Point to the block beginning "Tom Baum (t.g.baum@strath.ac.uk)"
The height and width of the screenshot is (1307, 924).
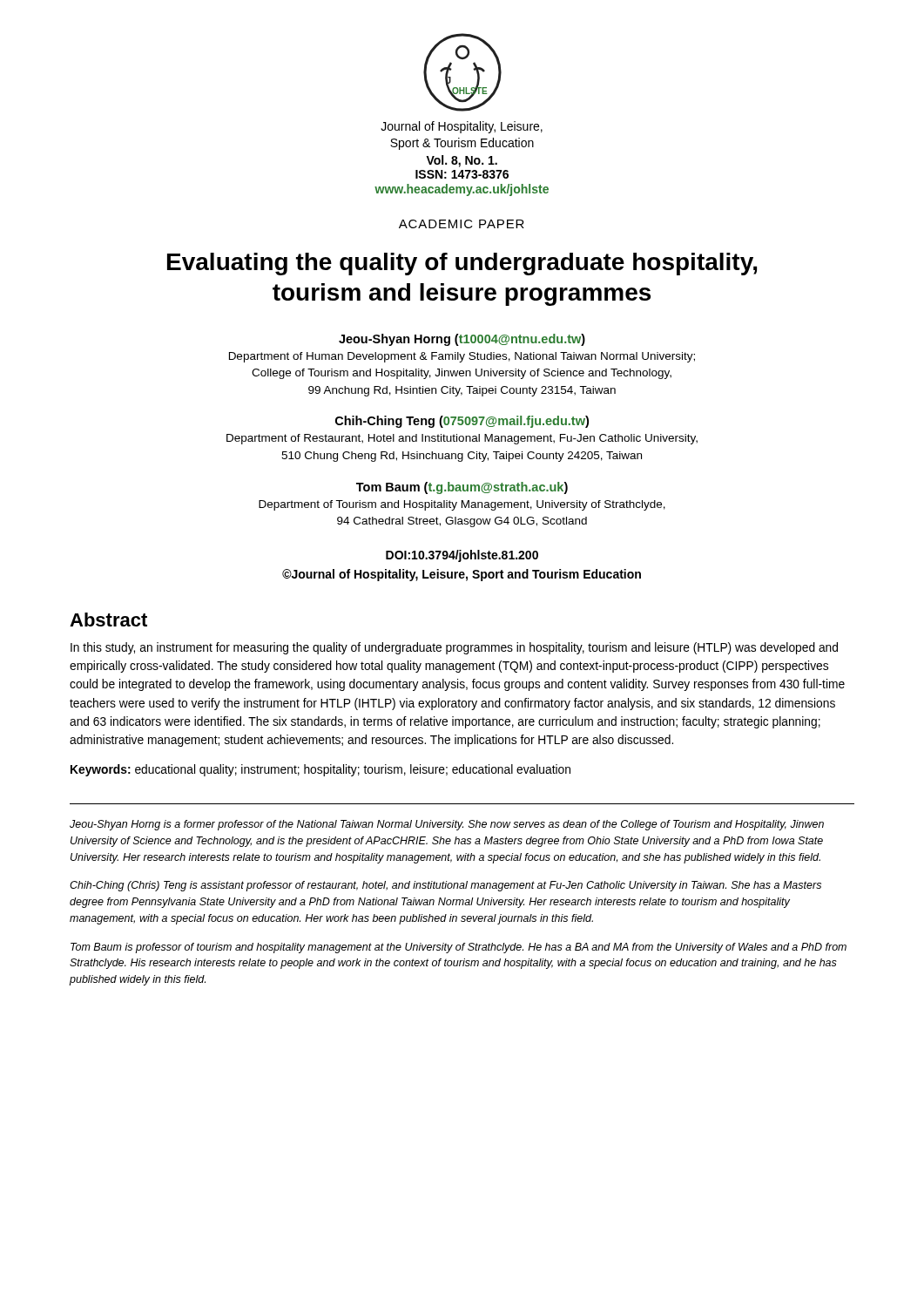point(462,505)
